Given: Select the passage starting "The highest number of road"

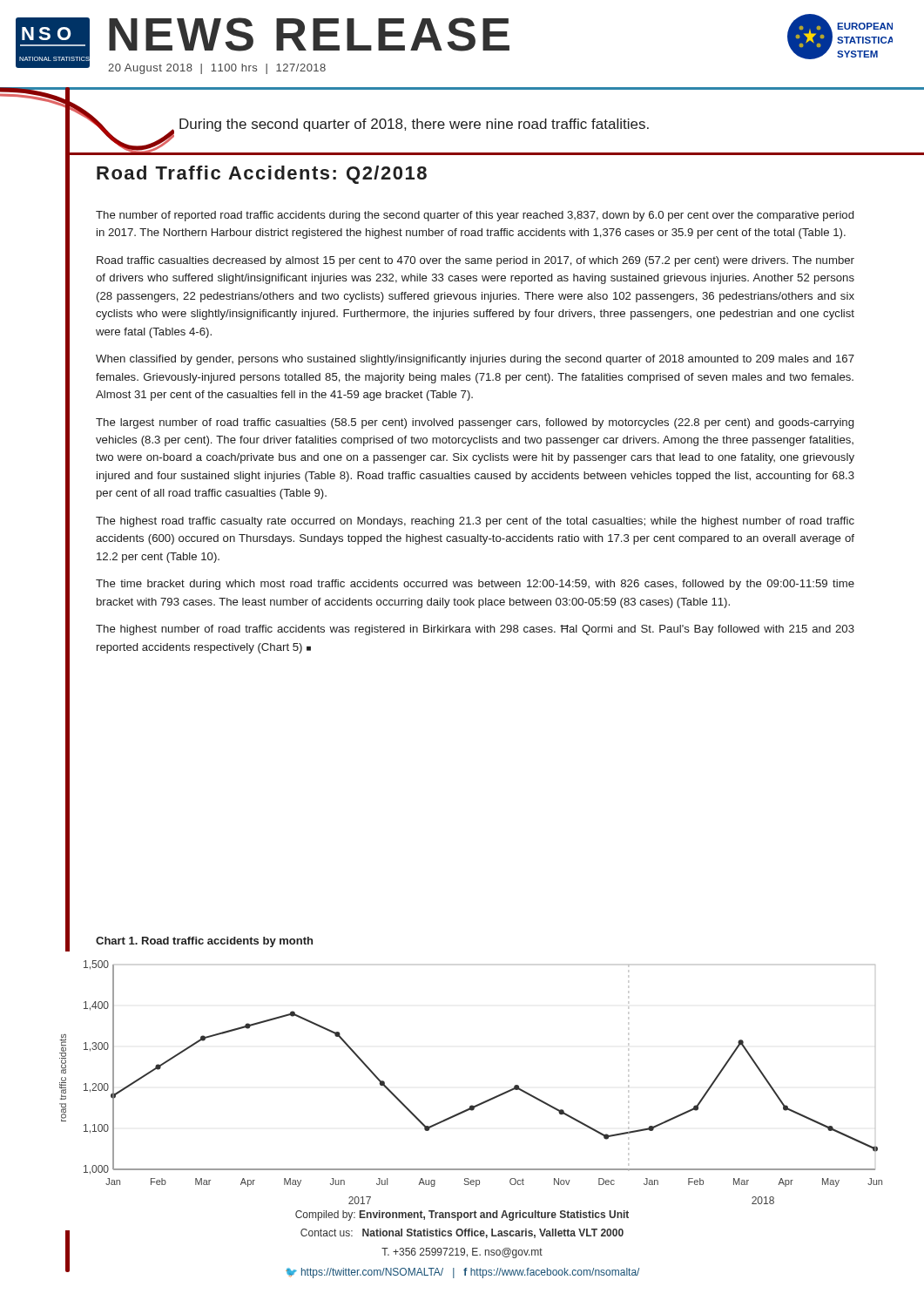Looking at the screenshot, I should click(x=475, y=638).
